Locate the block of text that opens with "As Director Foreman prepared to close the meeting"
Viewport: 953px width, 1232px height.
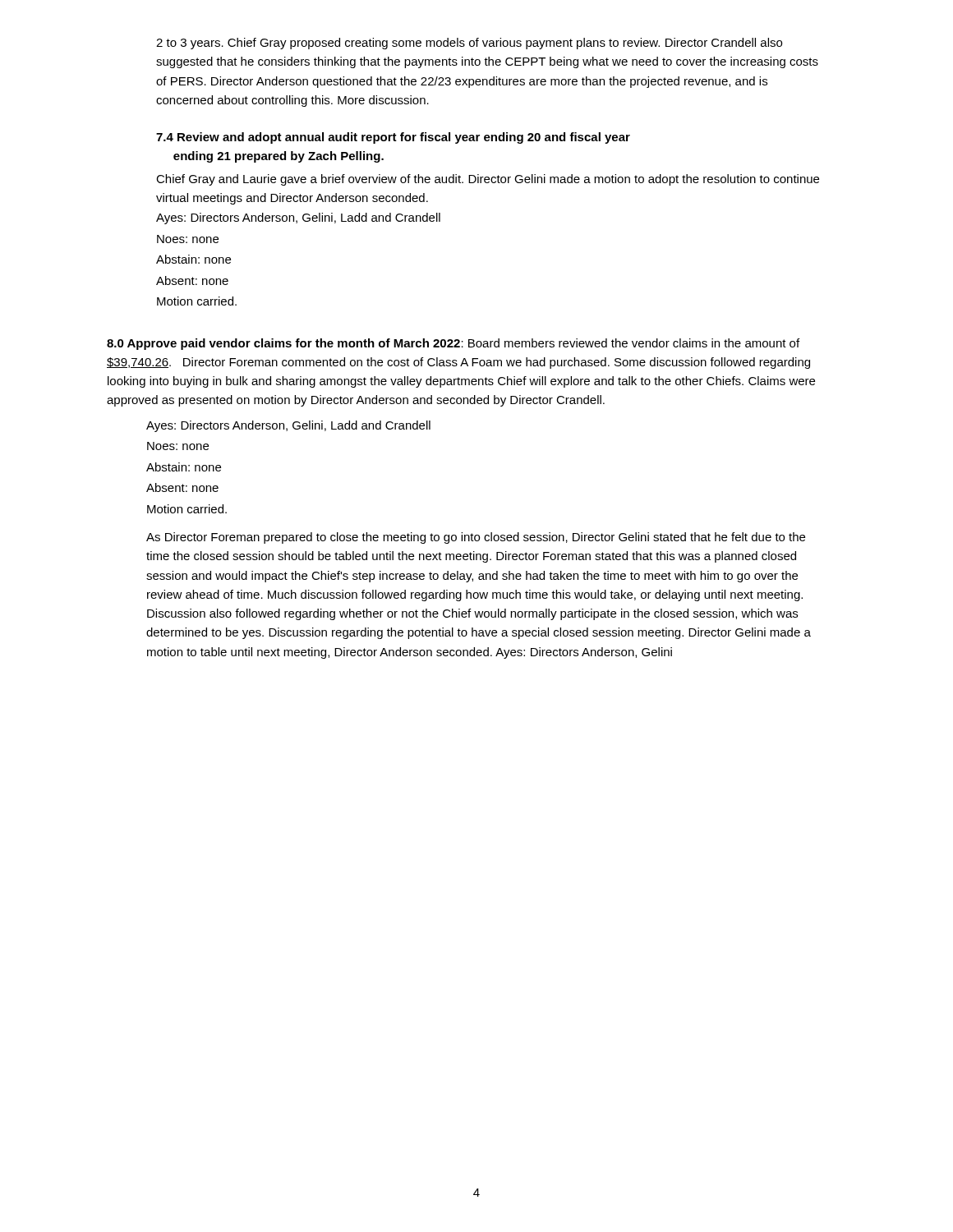tap(478, 594)
